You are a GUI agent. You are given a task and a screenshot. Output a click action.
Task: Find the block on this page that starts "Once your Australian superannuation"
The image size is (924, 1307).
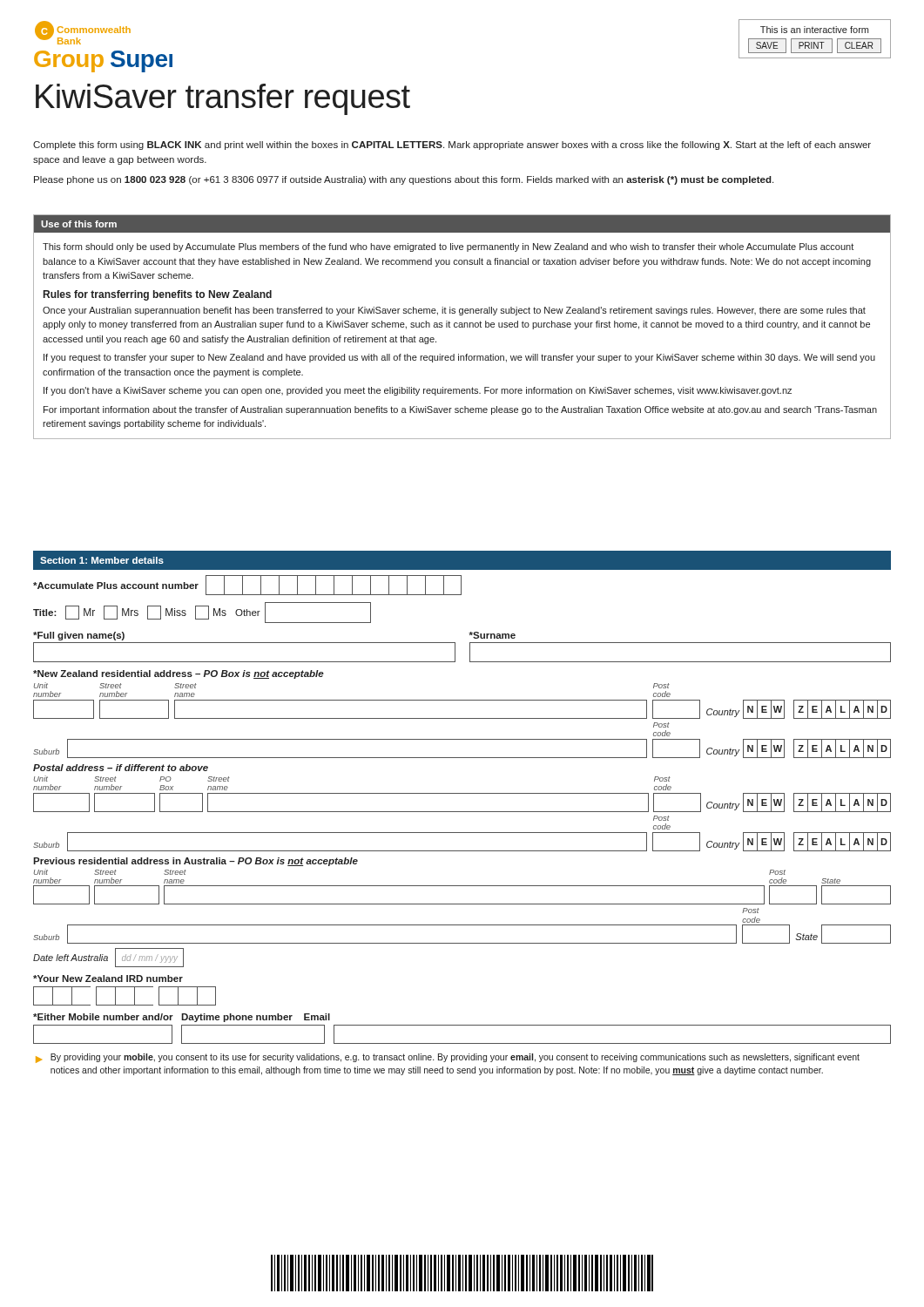pyautogui.click(x=457, y=324)
